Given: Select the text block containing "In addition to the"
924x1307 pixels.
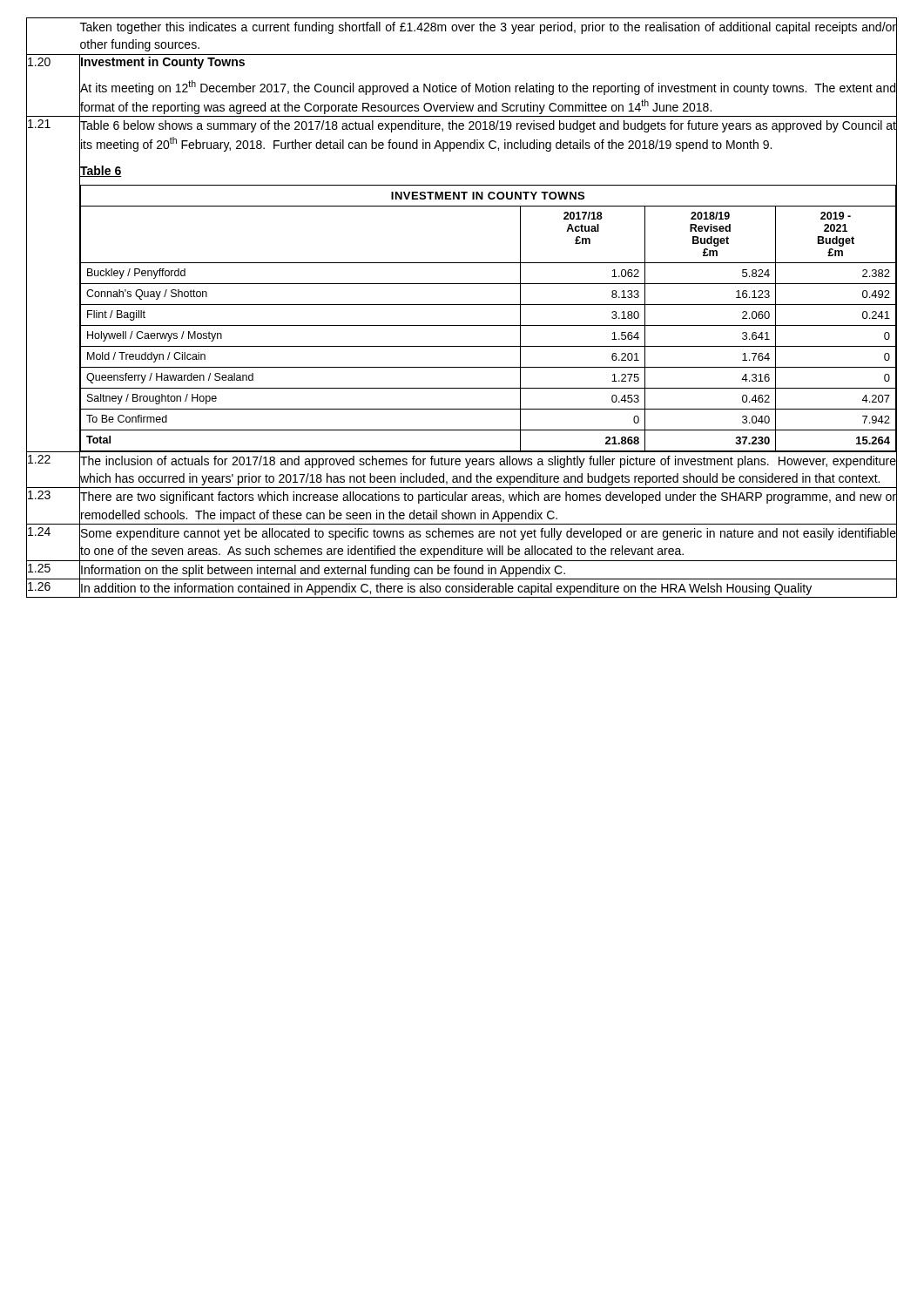Looking at the screenshot, I should pyautogui.click(x=446, y=588).
